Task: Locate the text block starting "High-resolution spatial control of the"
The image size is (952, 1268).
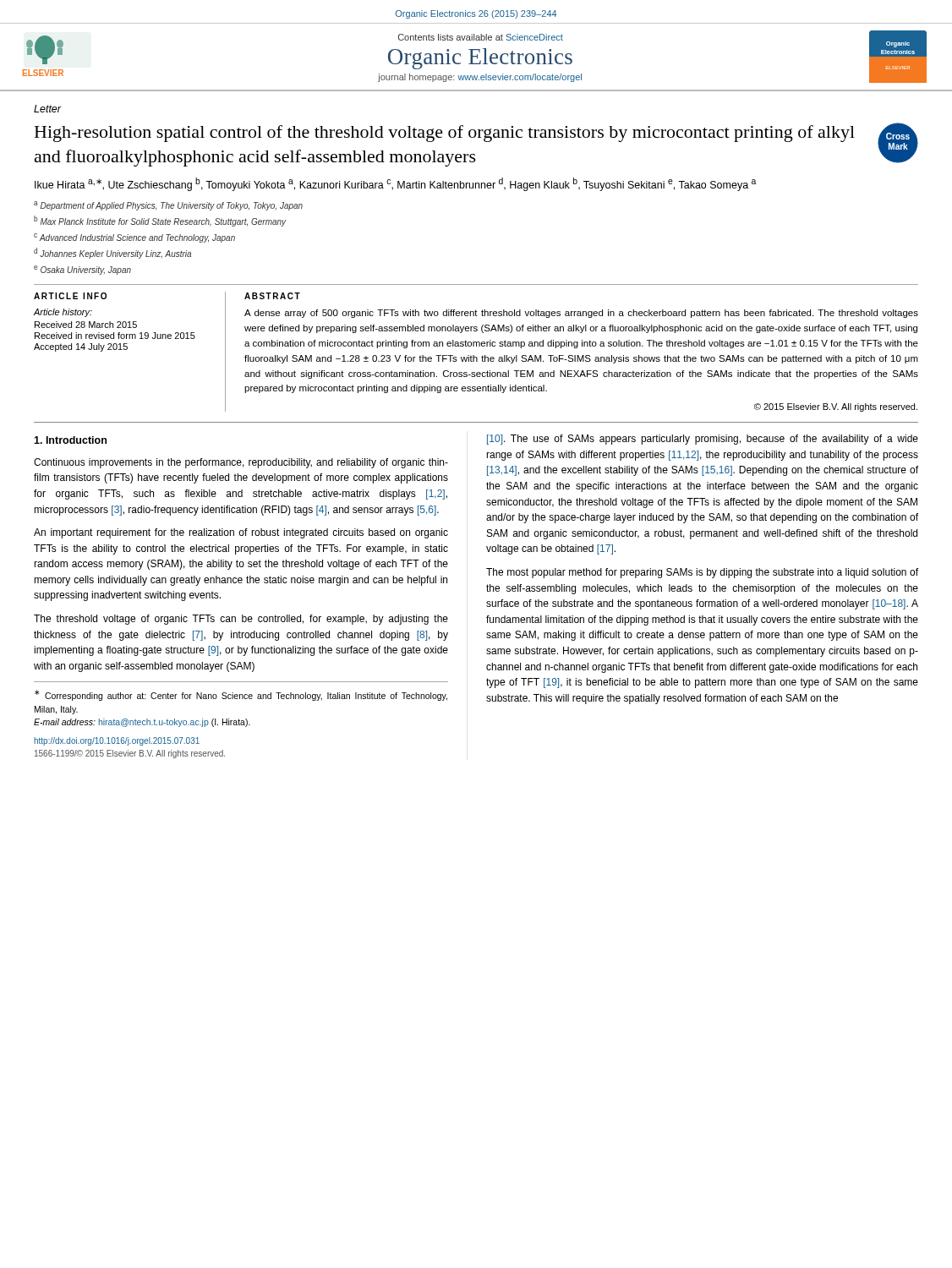Action: point(444,144)
